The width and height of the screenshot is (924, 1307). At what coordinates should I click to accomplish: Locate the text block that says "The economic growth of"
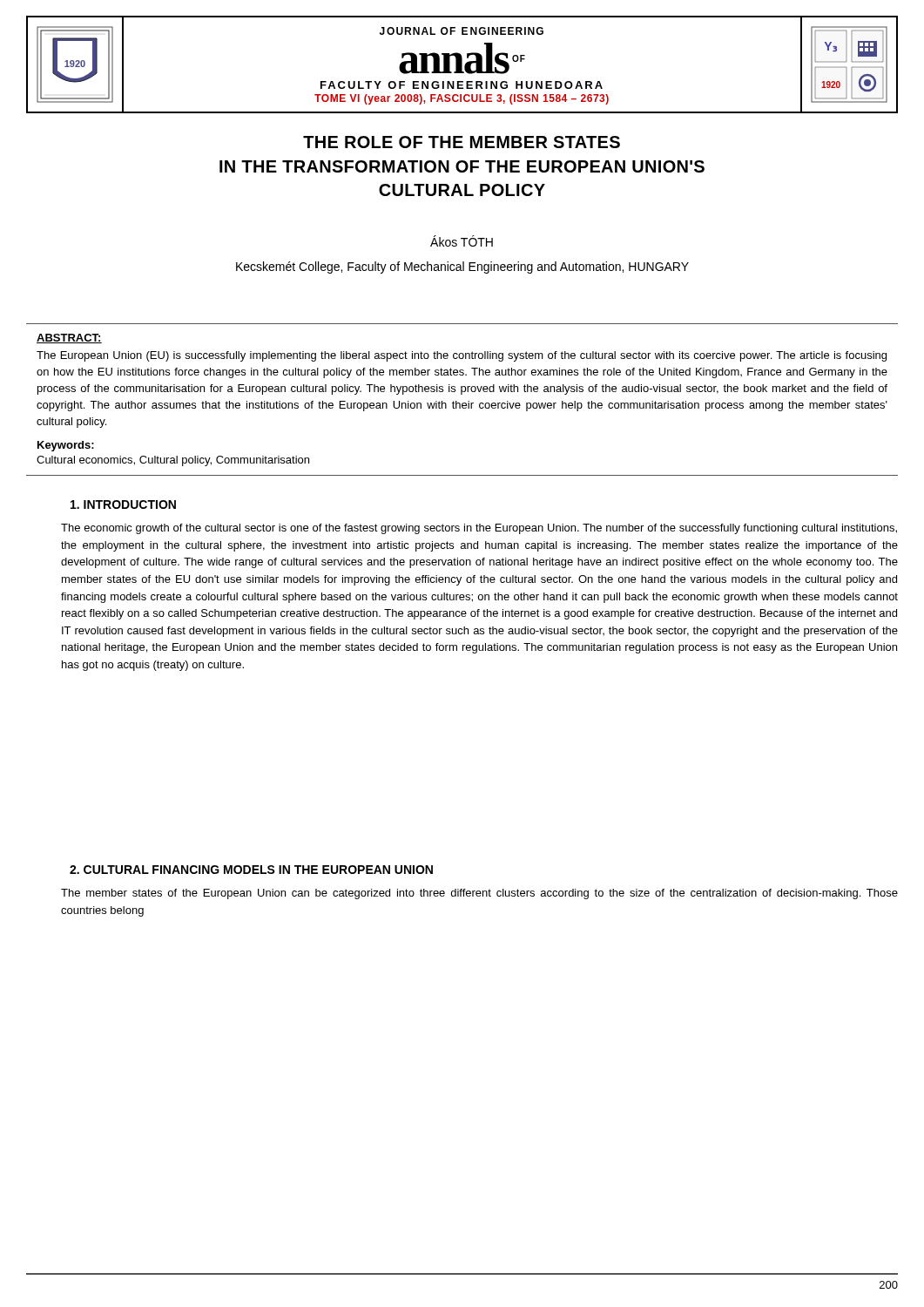(479, 596)
